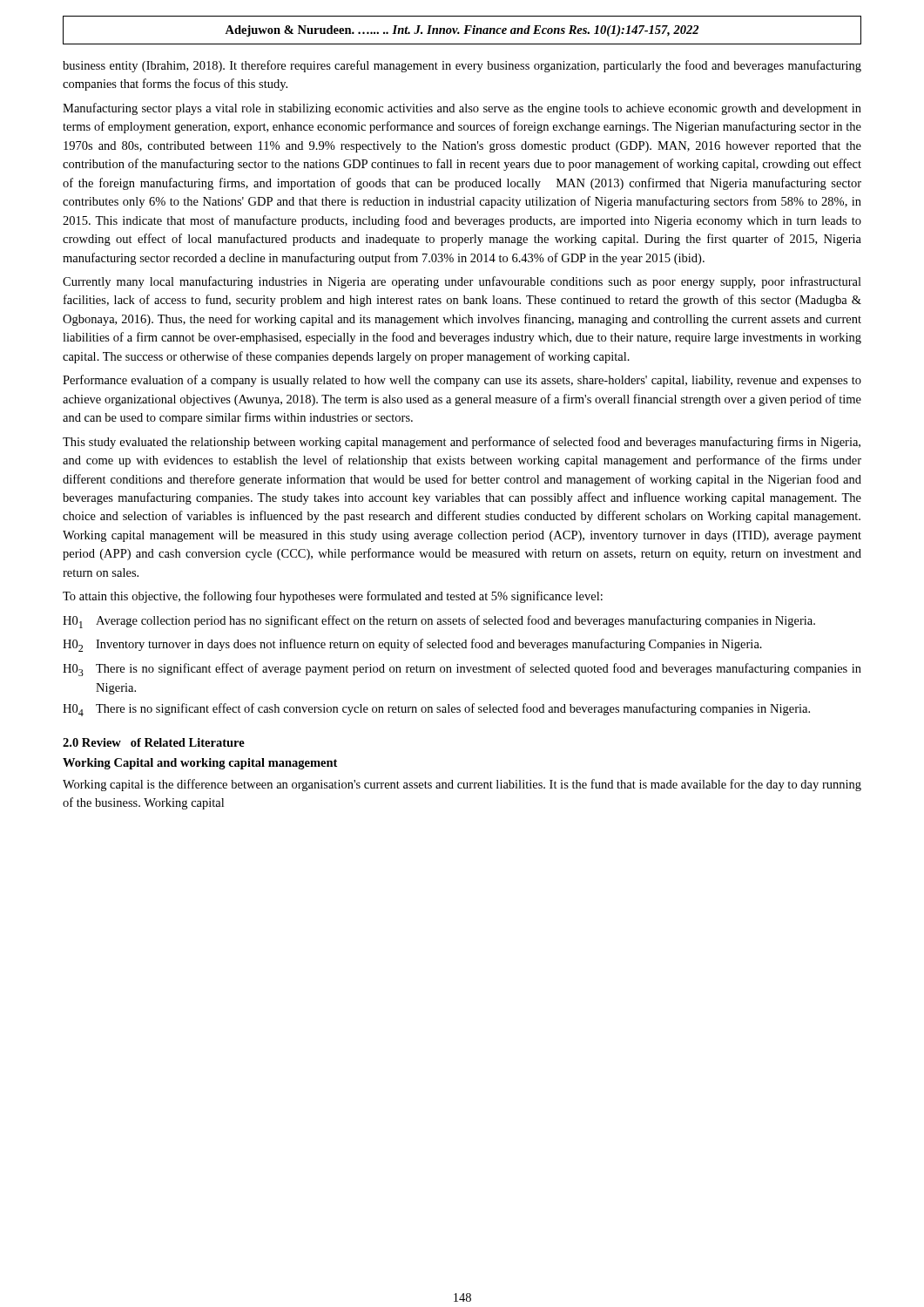Select the text block starting "This study evaluated the relationship between"
The height and width of the screenshot is (1307, 924).
(x=462, y=507)
